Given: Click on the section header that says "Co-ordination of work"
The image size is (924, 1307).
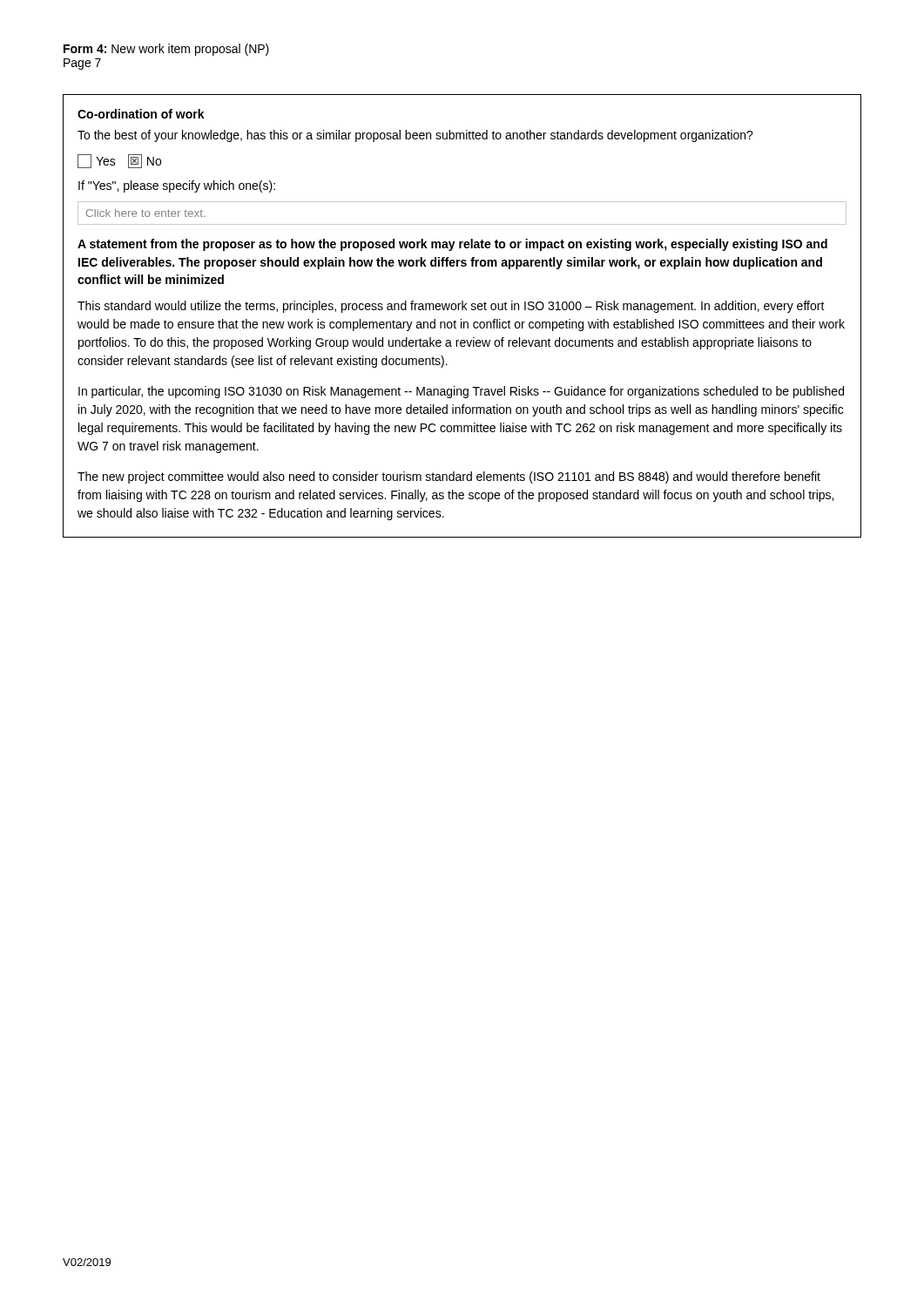Looking at the screenshot, I should pos(141,114).
